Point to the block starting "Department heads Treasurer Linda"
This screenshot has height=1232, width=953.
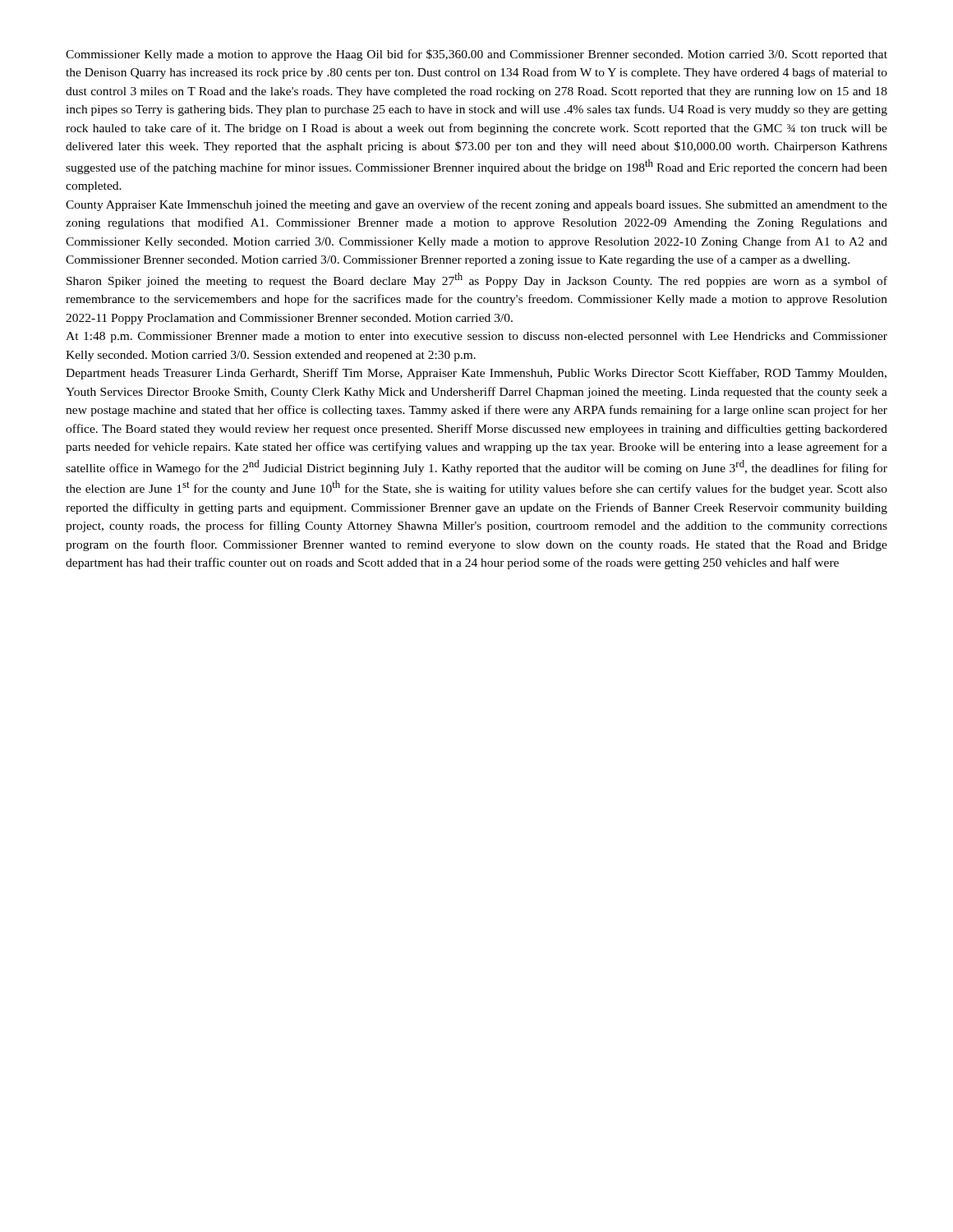476,468
